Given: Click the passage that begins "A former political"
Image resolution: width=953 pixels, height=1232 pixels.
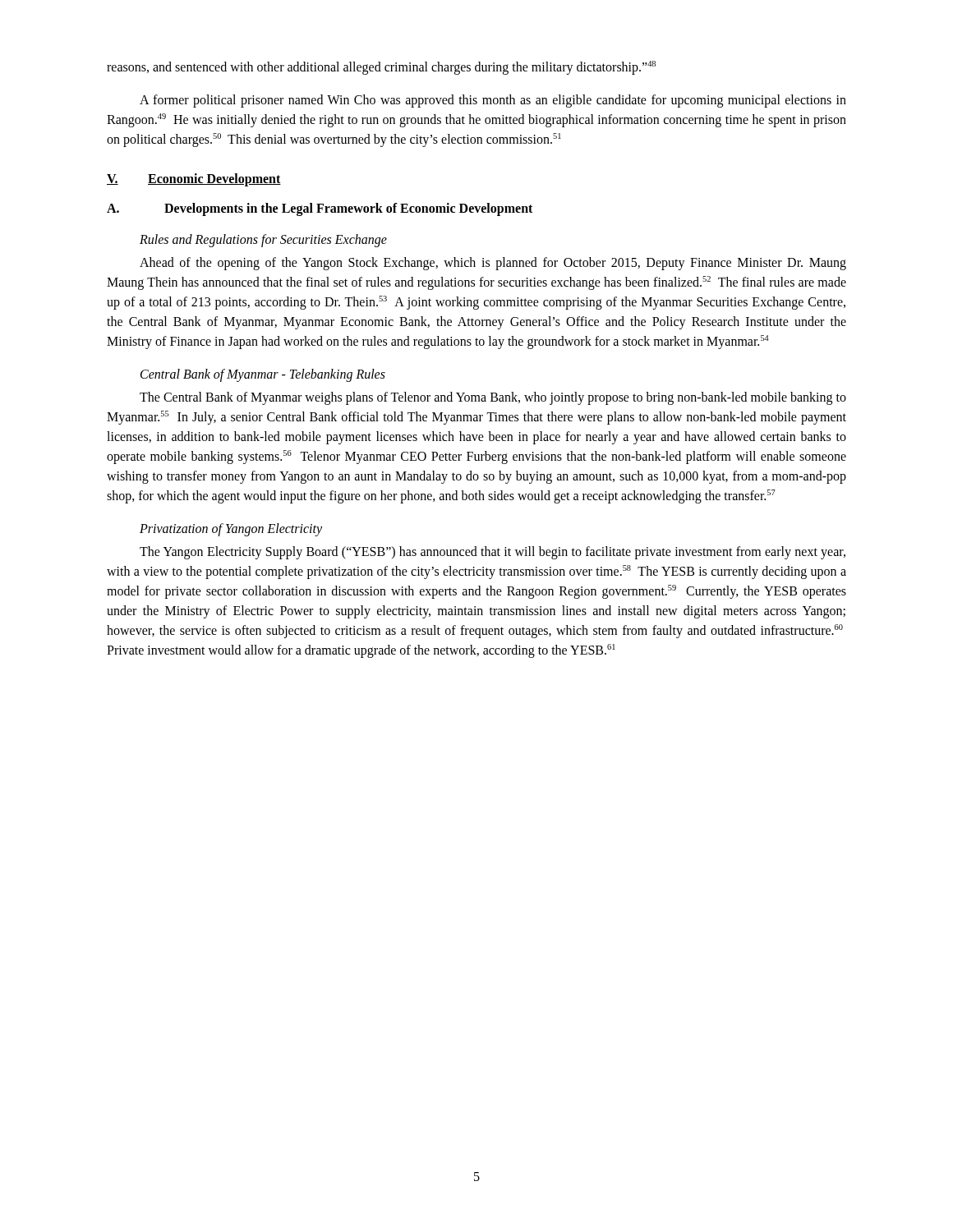Looking at the screenshot, I should click(476, 120).
